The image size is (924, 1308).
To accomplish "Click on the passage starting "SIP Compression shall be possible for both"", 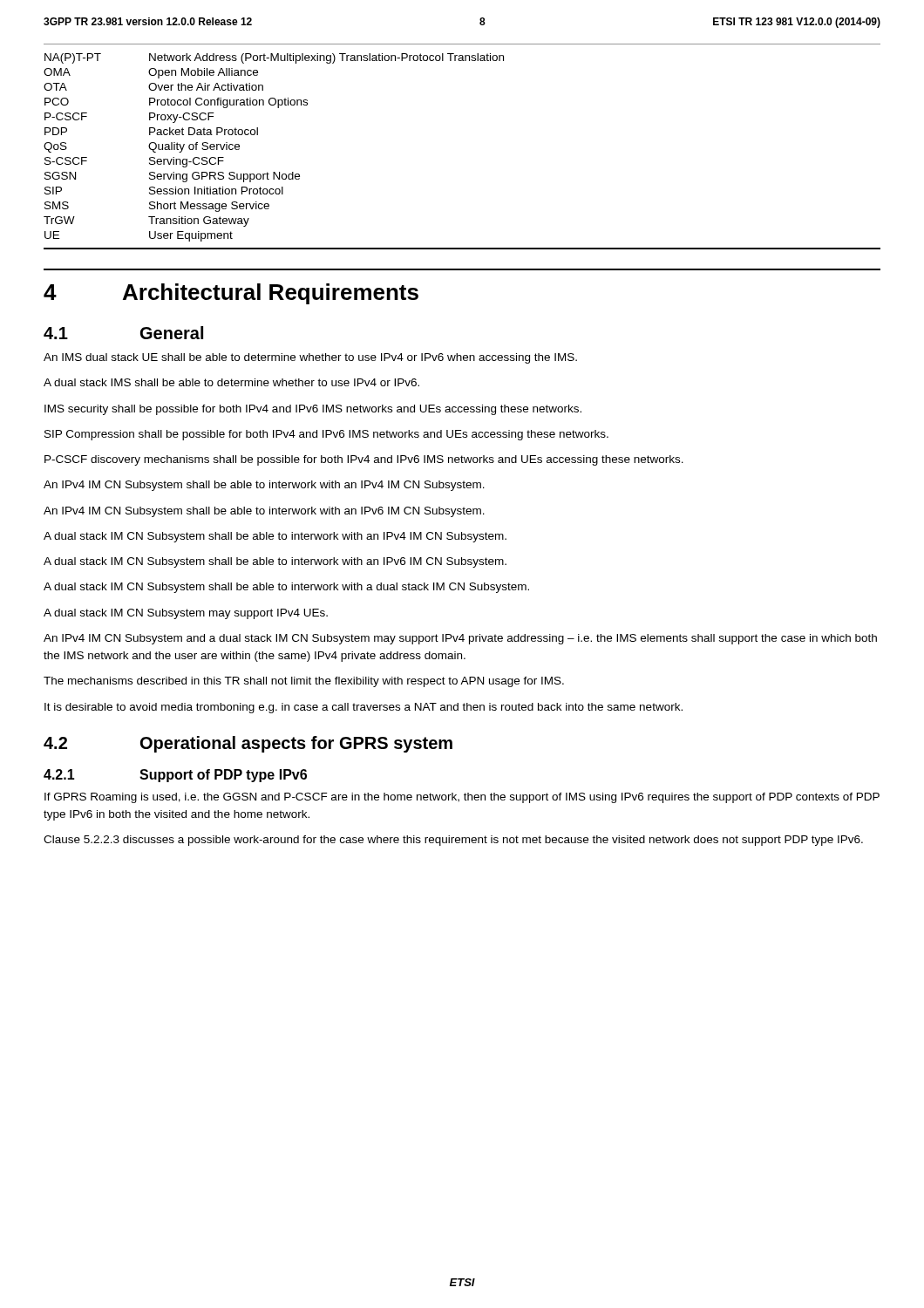I will 326,434.
